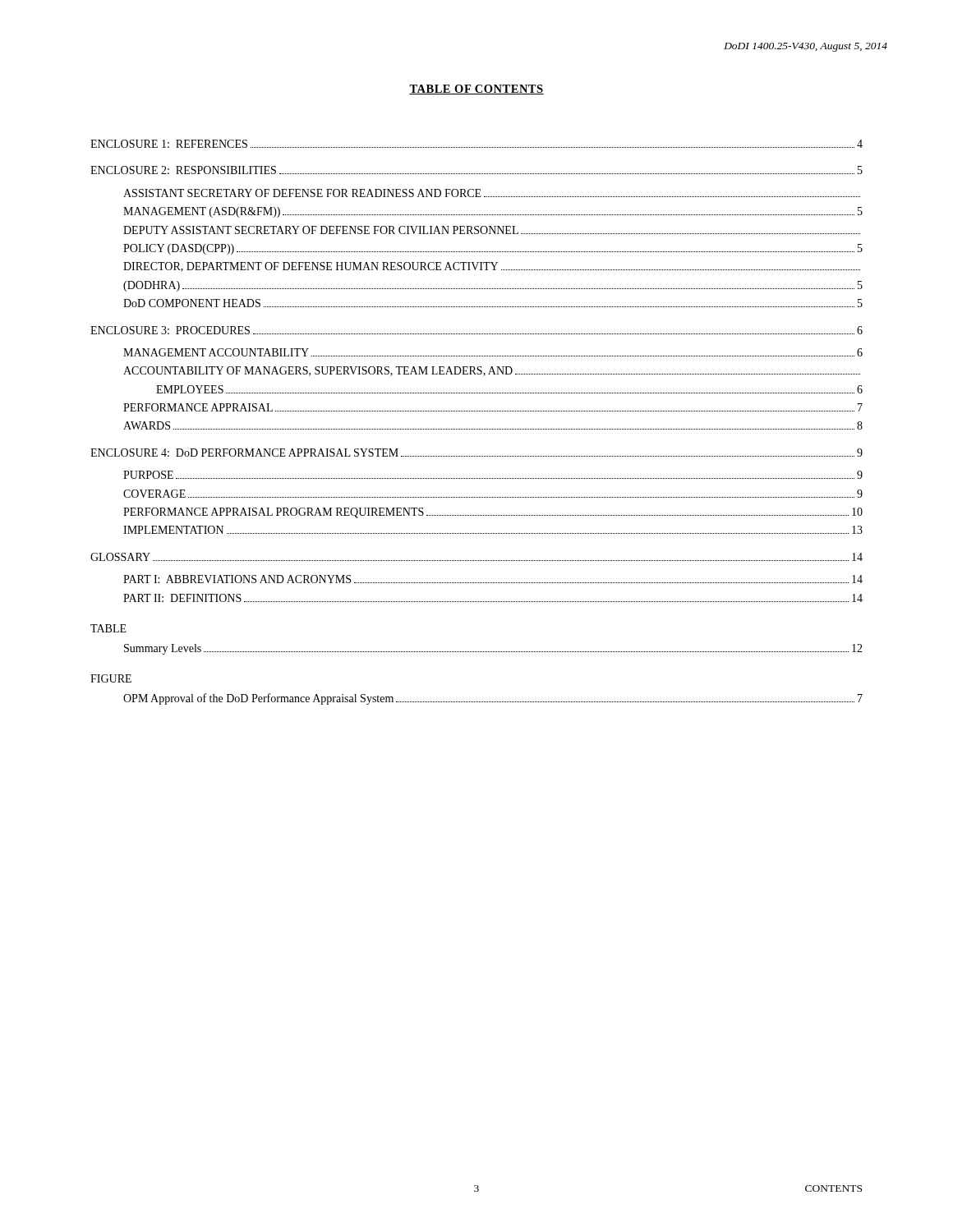Click on the list item containing "ENCLOSURE 1: REFERENCES 4"
This screenshot has height=1232, width=953.
point(476,145)
